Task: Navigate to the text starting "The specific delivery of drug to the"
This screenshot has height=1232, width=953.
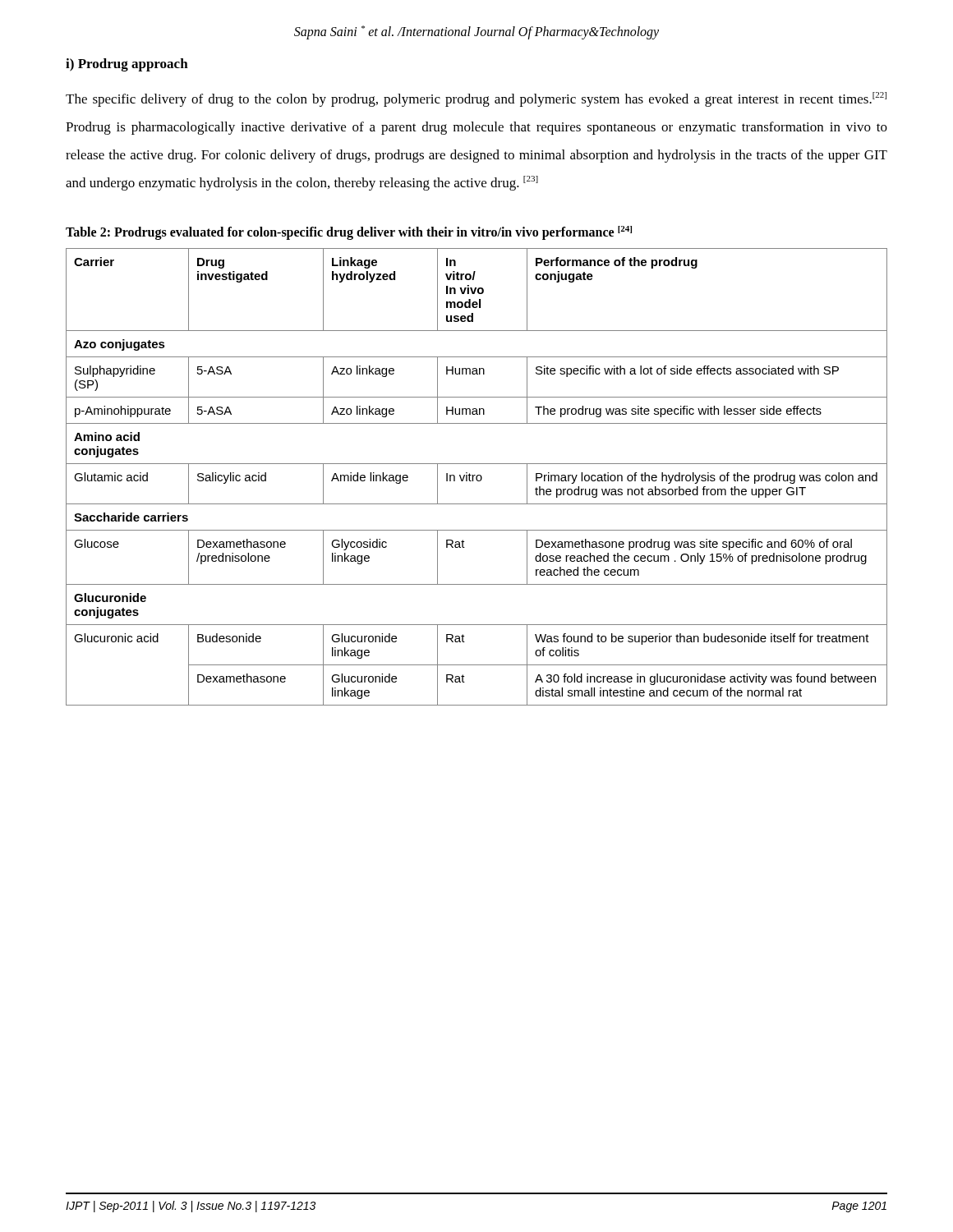Action: 476,140
